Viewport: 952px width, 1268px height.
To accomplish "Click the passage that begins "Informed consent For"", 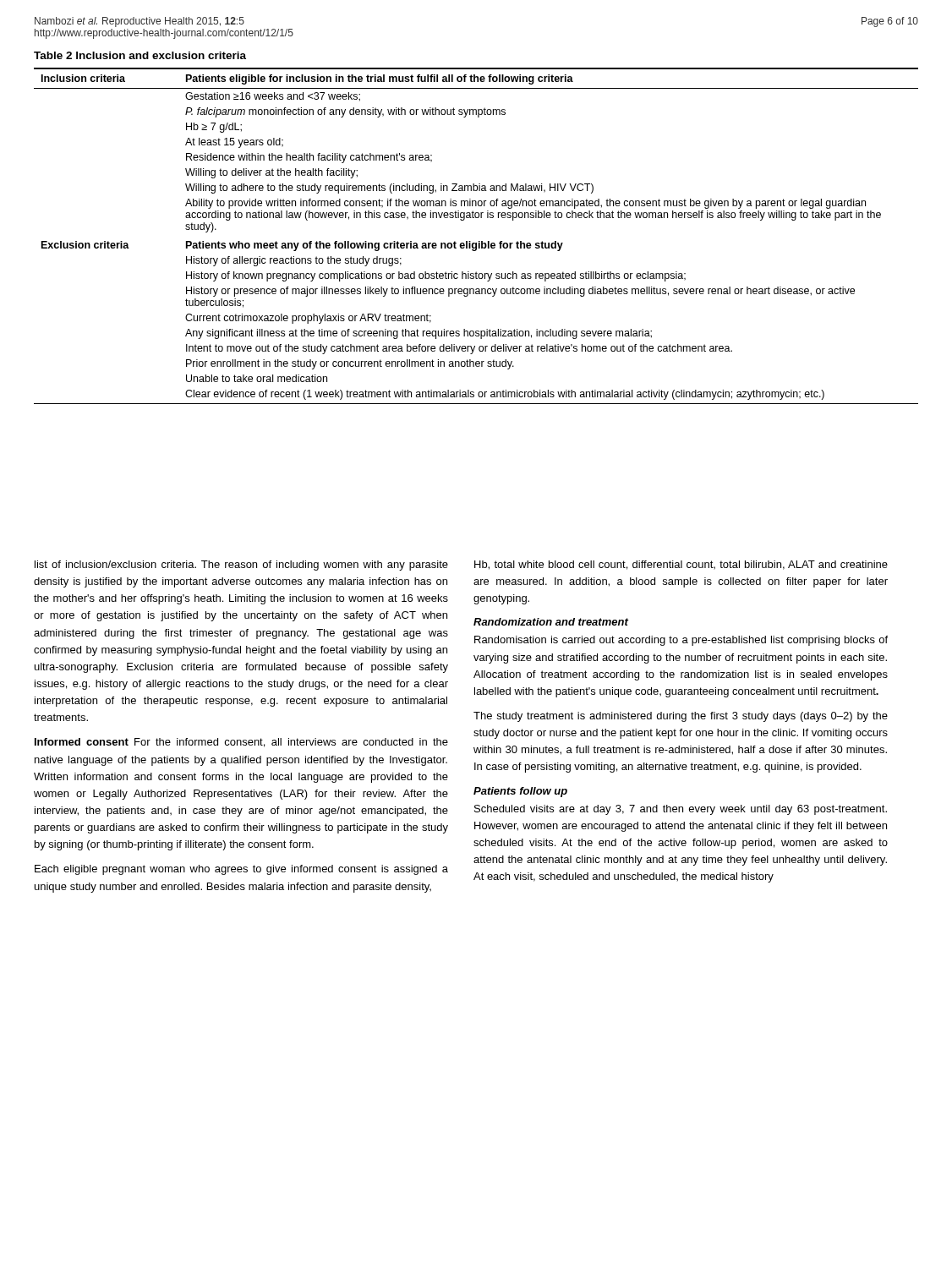I will click(241, 793).
